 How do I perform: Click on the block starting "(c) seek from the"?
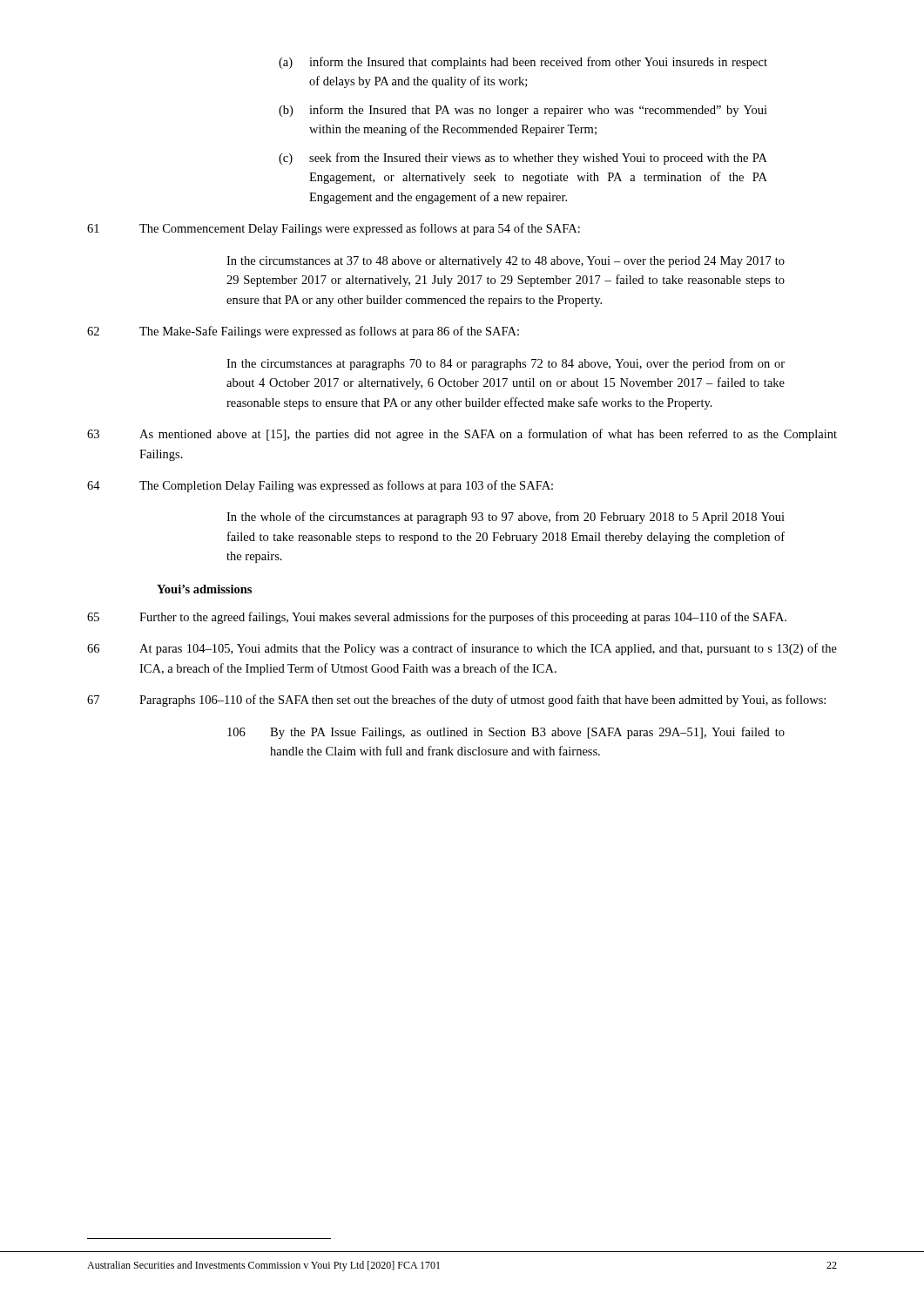(523, 177)
